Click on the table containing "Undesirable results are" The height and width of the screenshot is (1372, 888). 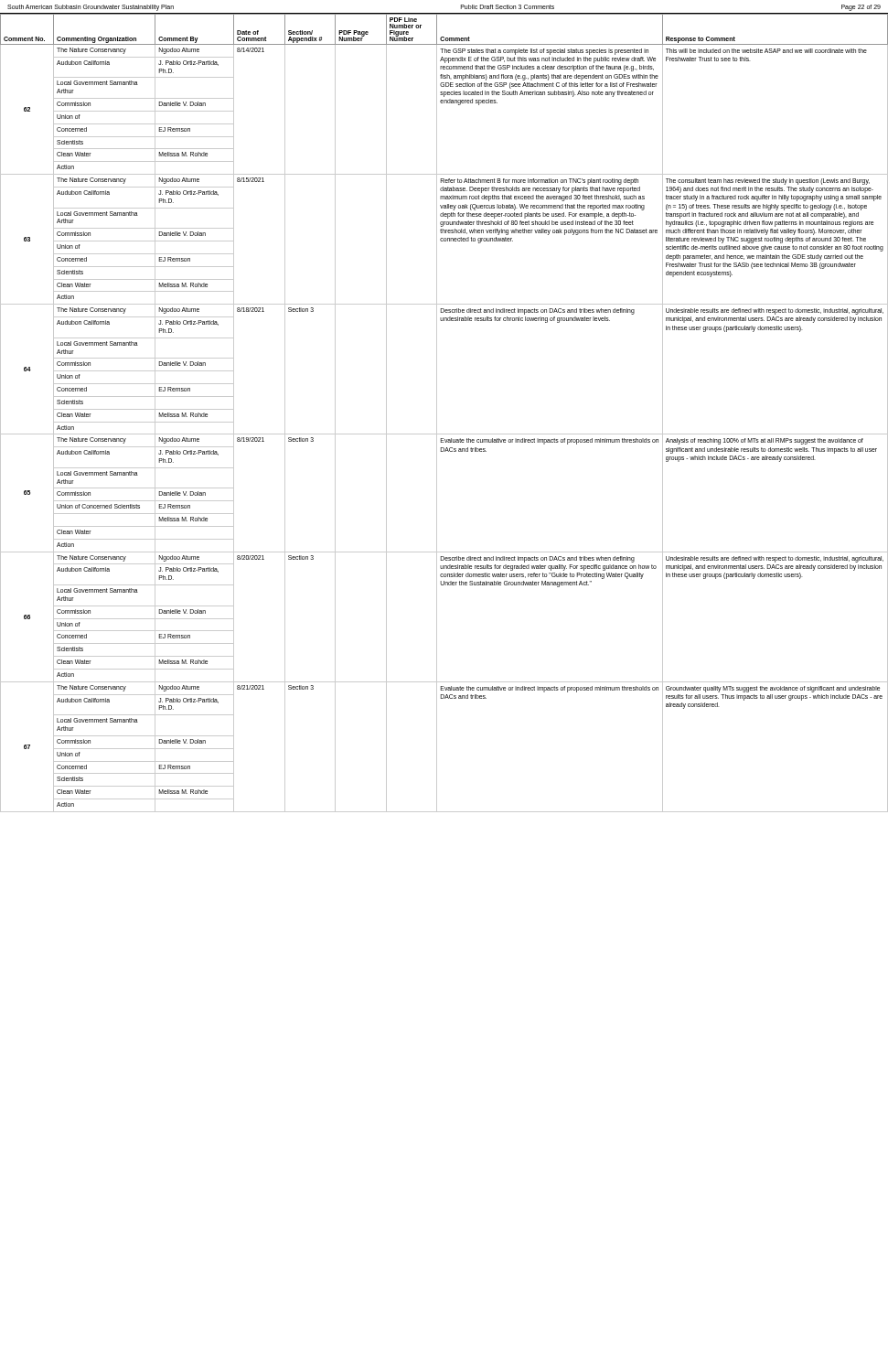[444, 413]
